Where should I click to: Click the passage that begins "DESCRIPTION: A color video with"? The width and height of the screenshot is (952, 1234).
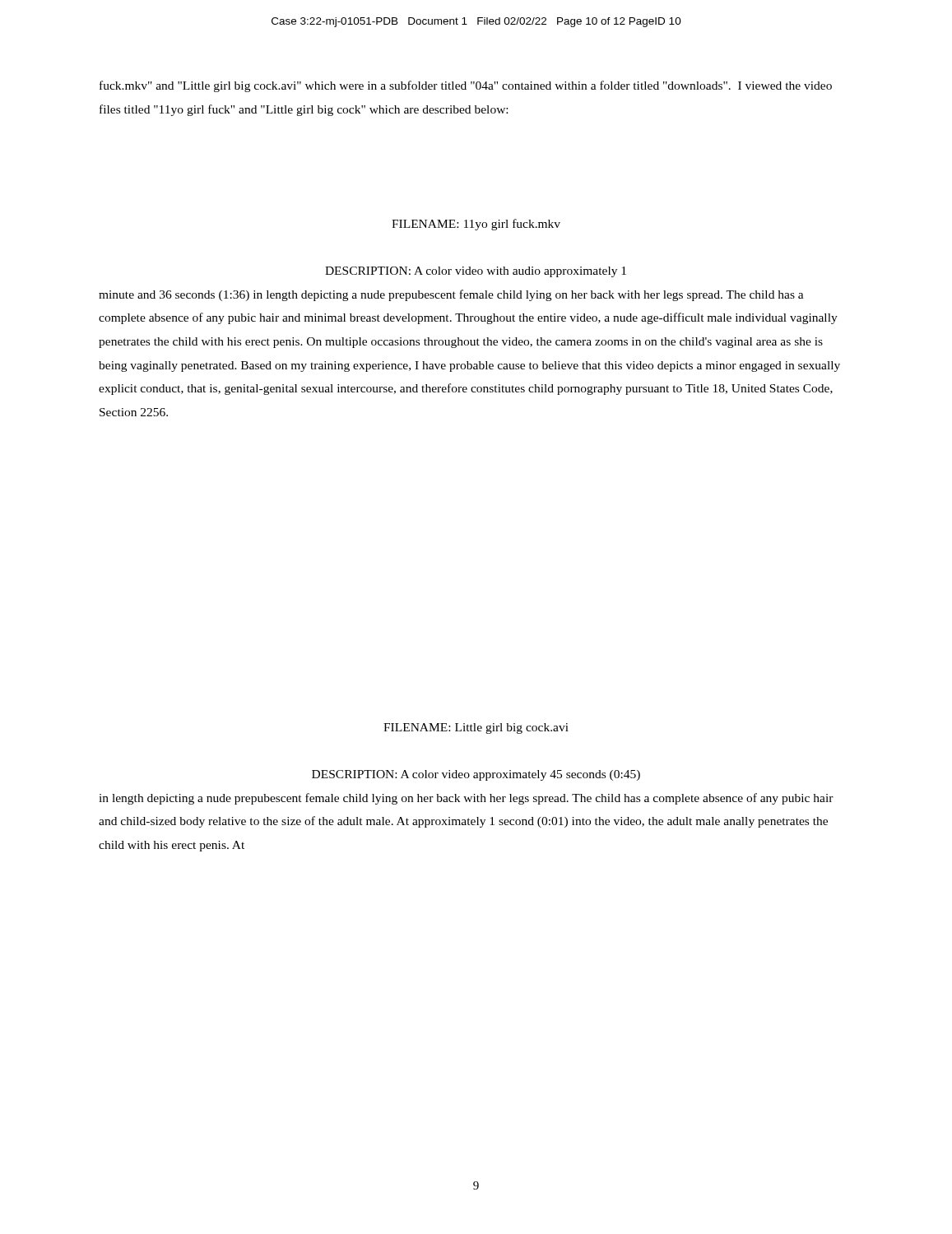pyautogui.click(x=476, y=339)
